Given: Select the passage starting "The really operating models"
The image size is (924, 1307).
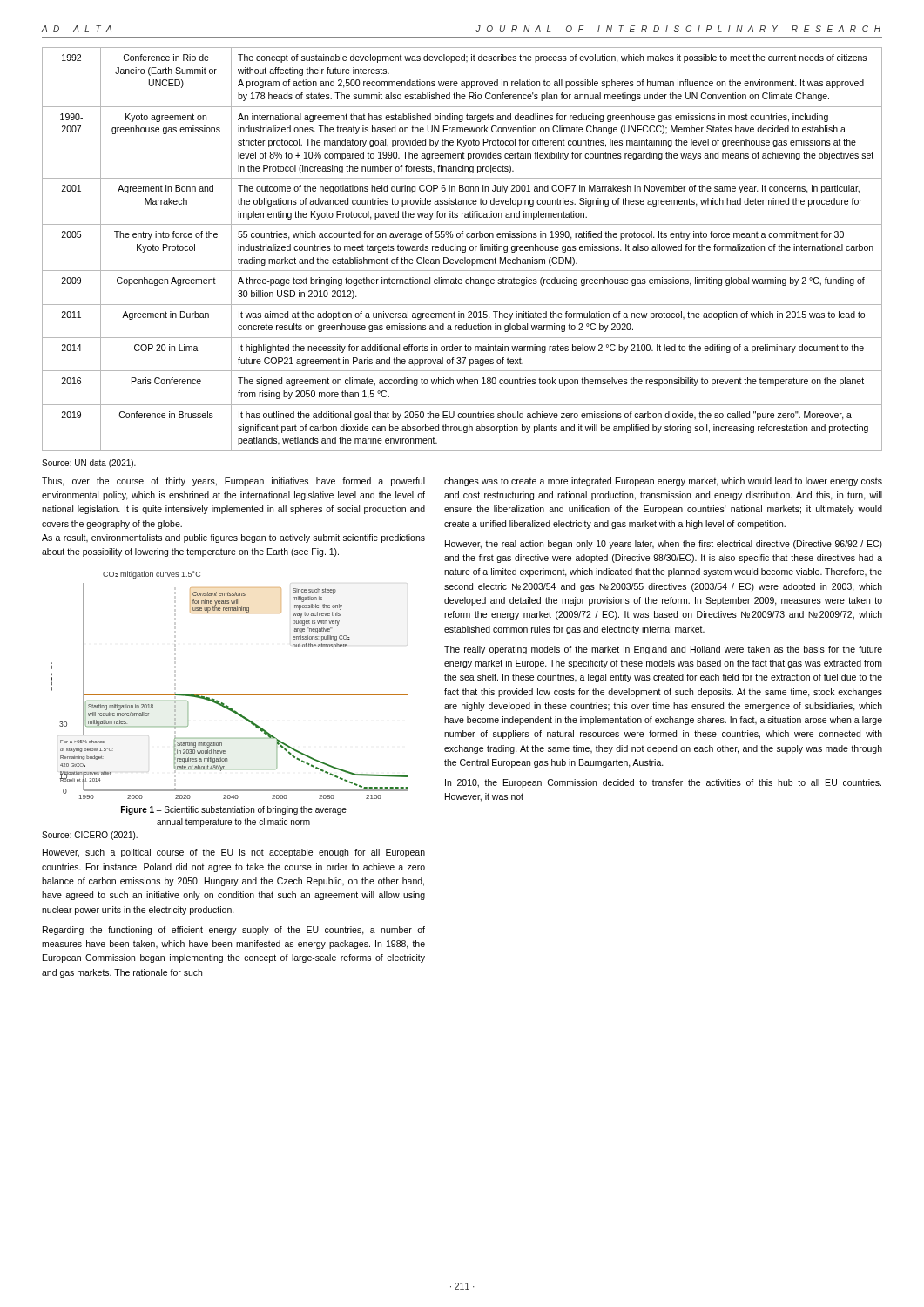Looking at the screenshot, I should tap(663, 706).
